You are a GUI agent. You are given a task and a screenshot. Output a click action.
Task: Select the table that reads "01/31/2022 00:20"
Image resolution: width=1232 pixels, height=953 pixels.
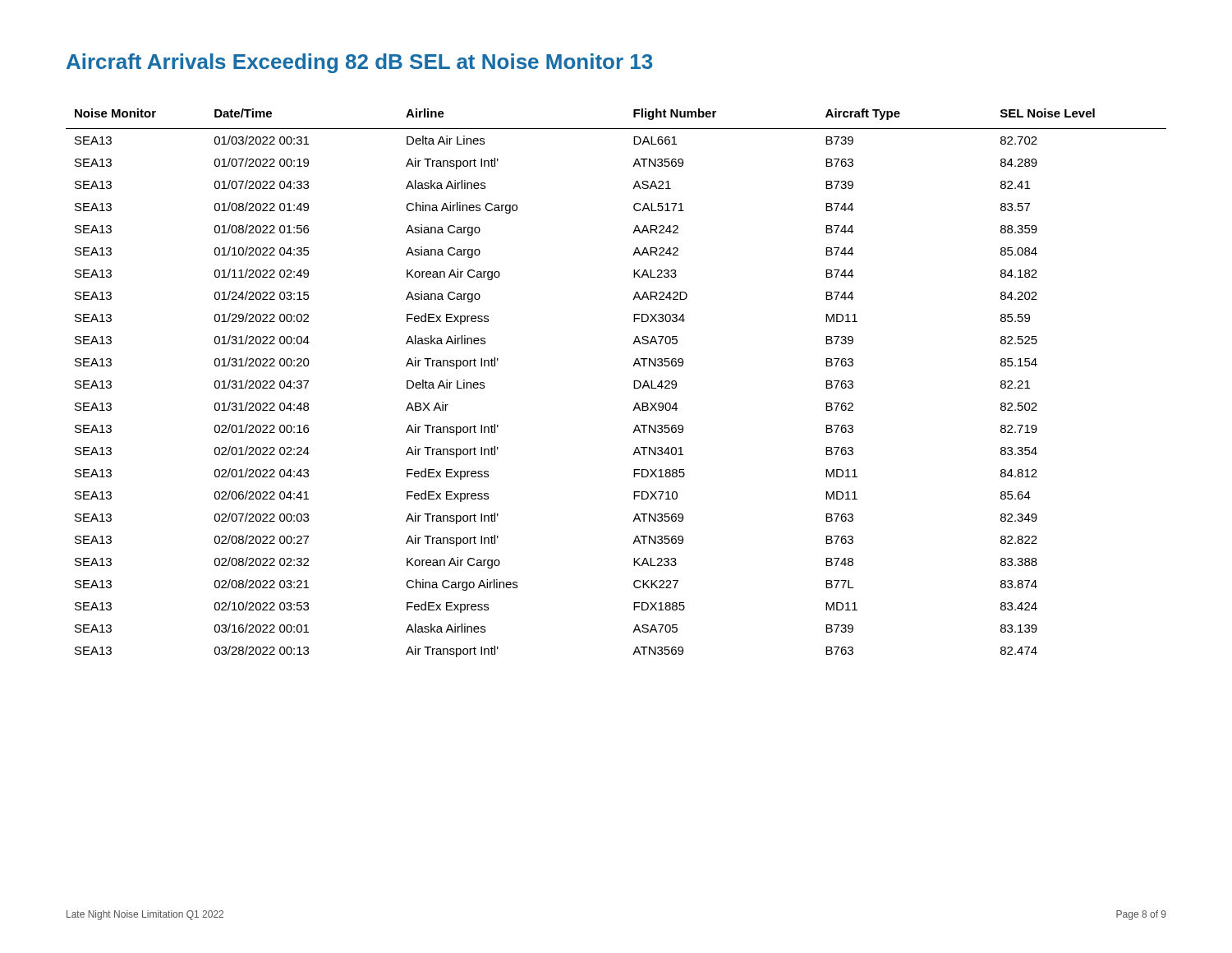[x=616, y=381]
